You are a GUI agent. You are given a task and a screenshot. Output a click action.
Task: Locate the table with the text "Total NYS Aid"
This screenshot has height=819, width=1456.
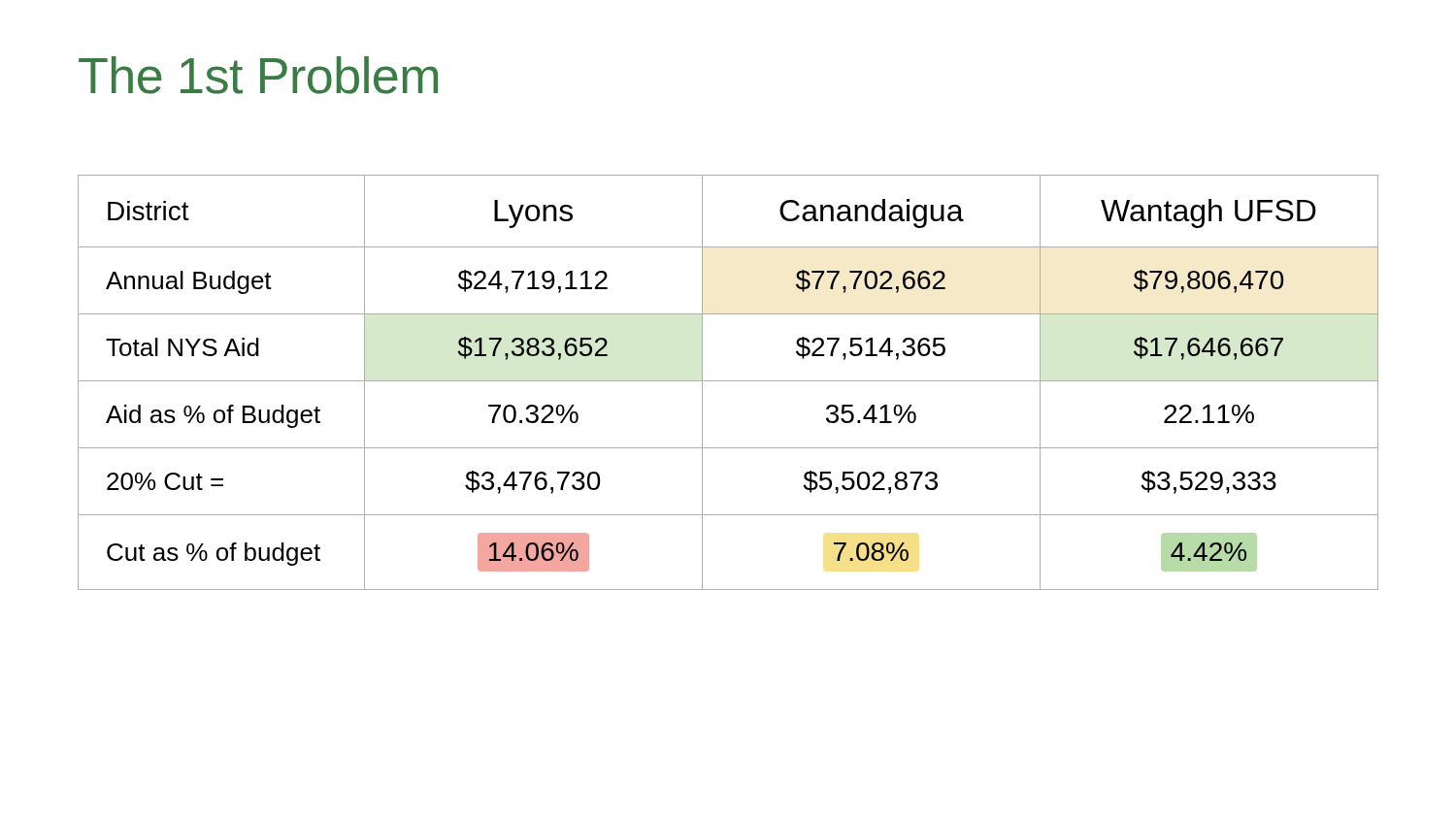pyautogui.click(x=728, y=382)
